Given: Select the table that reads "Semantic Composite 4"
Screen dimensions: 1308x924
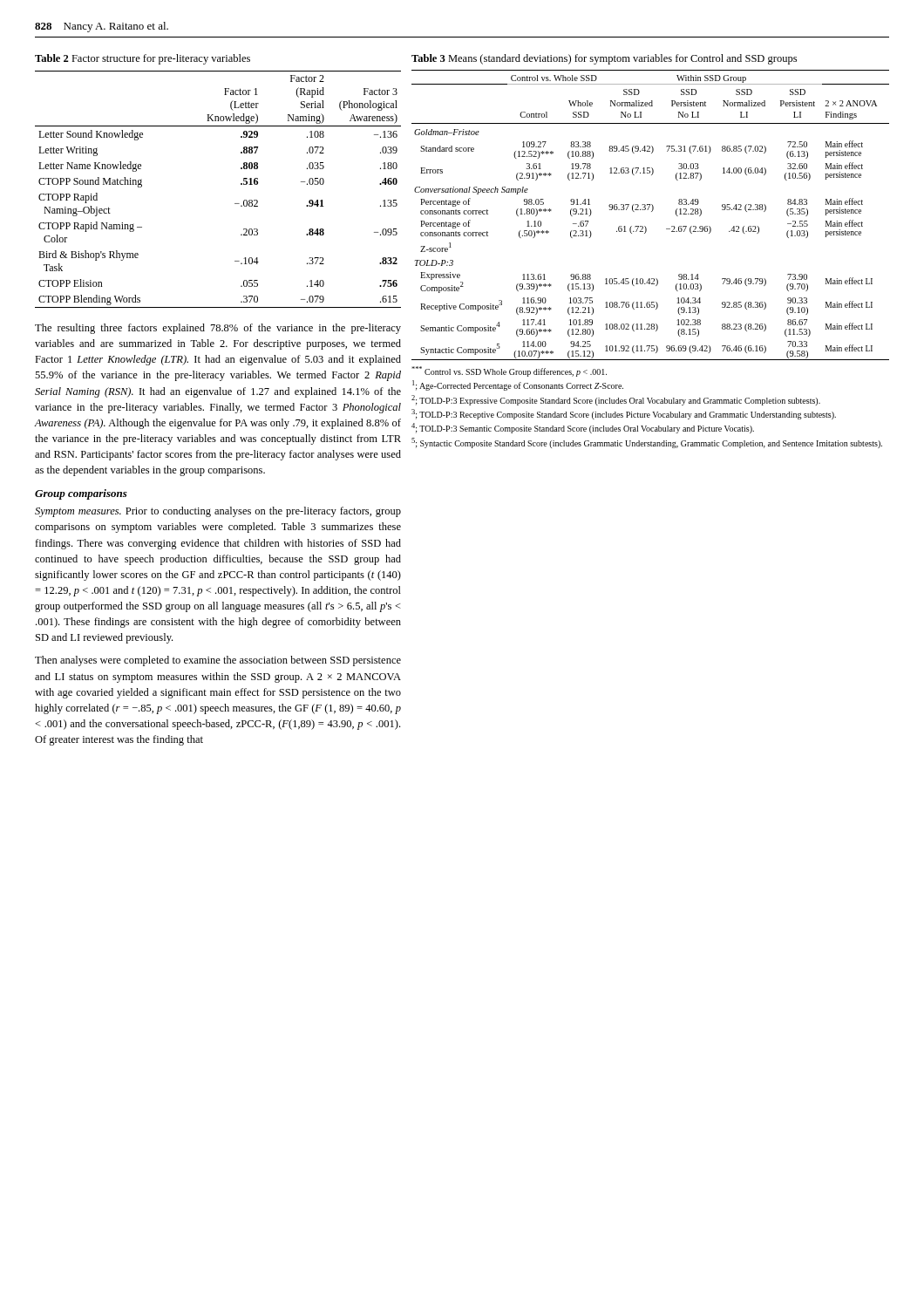Looking at the screenshot, I should tap(650, 260).
